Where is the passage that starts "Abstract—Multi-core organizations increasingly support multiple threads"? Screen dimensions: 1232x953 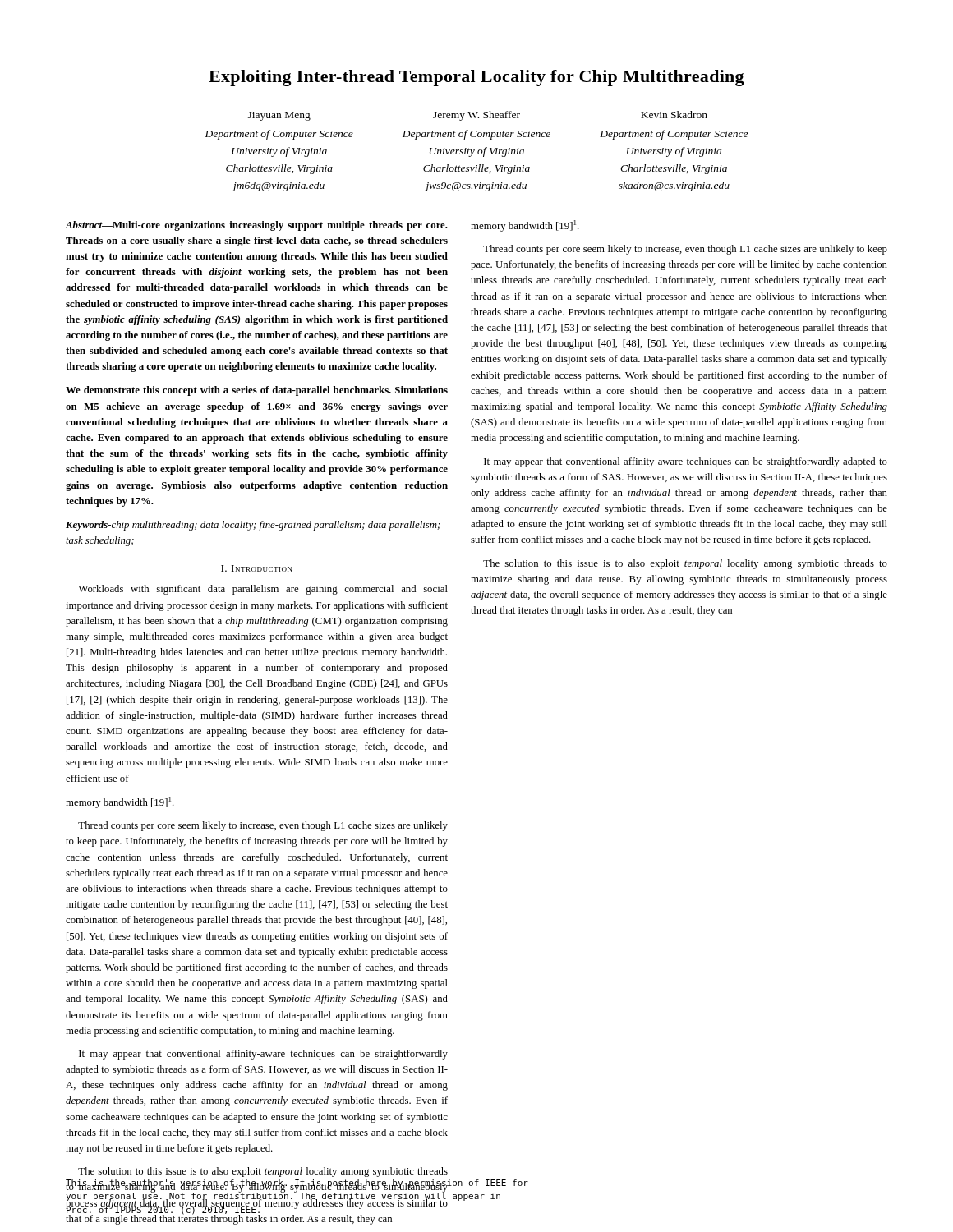point(257,363)
